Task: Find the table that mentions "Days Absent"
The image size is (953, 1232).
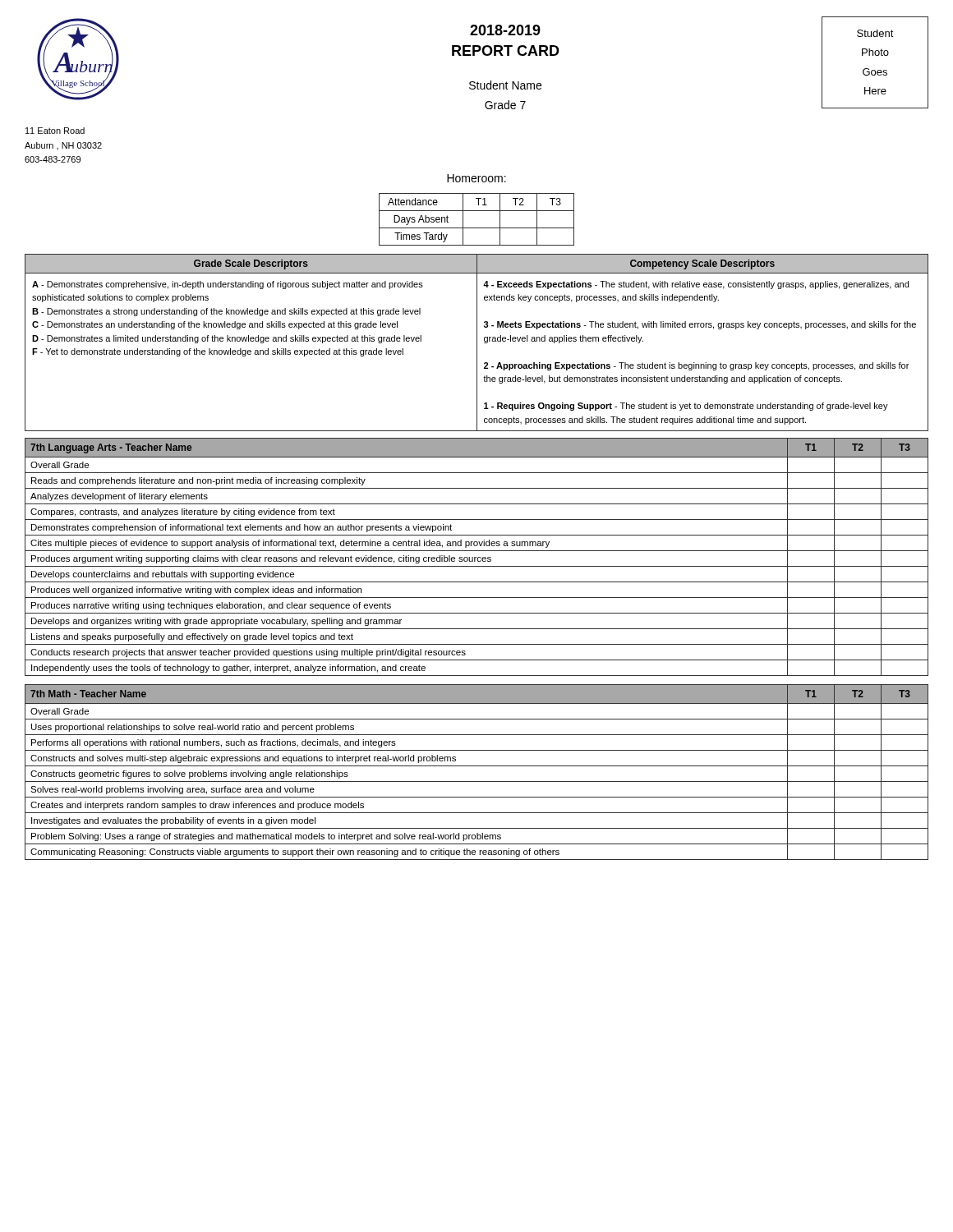Action: click(x=476, y=219)
